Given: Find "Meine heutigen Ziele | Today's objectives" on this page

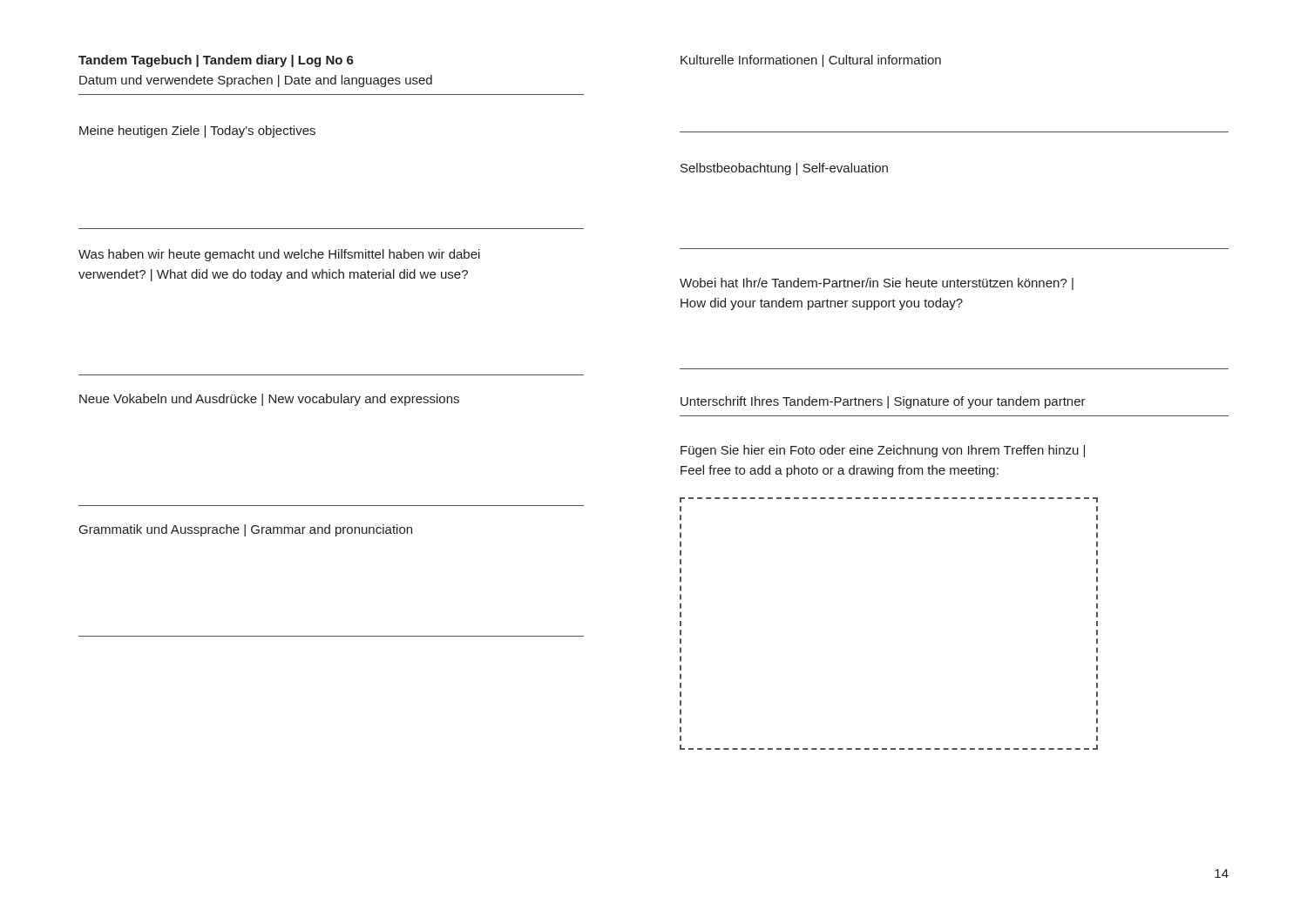Looking at the screenshot, I should pos(197,130).
